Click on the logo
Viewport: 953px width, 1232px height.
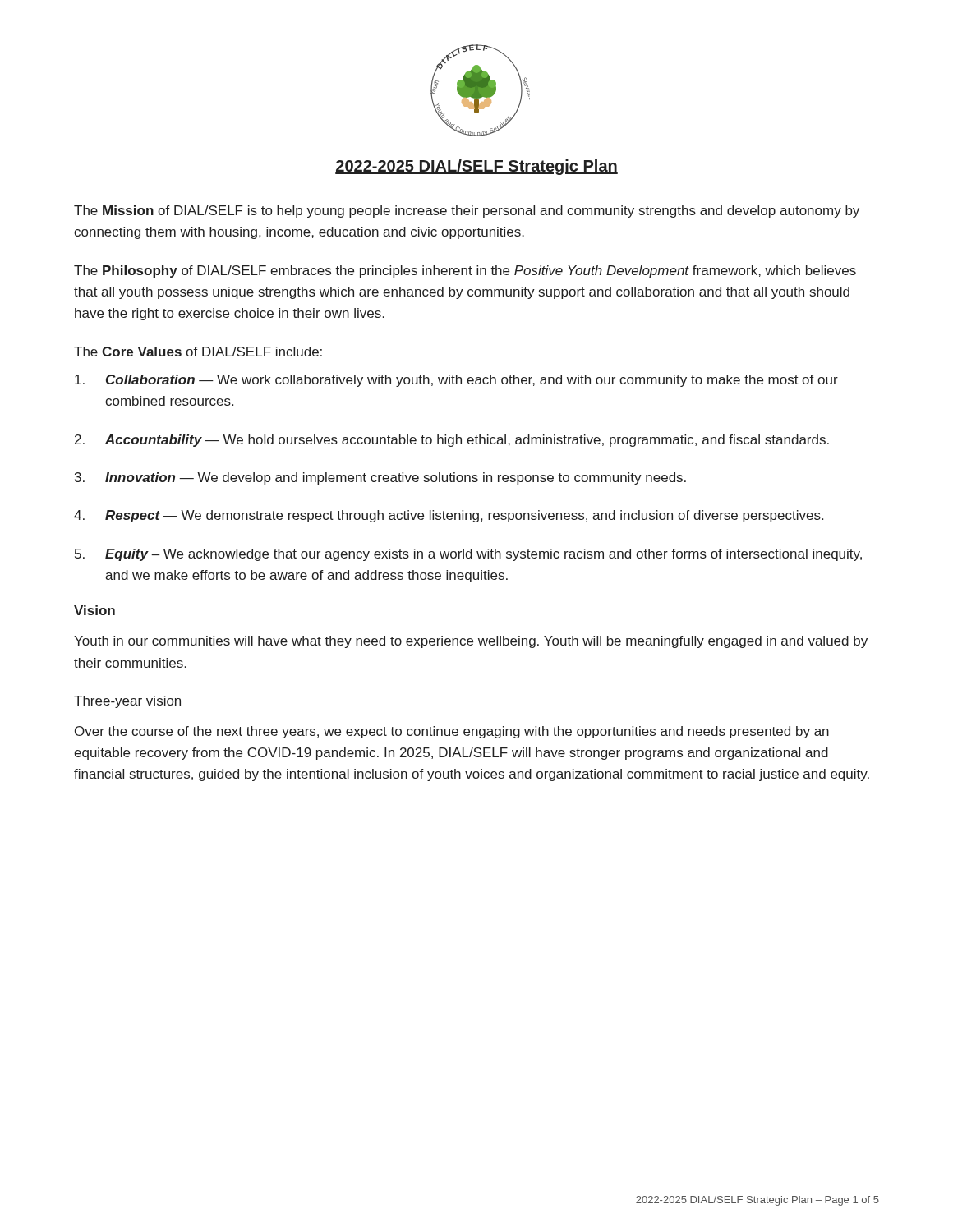pyautogui.click(x=476, y=91)
